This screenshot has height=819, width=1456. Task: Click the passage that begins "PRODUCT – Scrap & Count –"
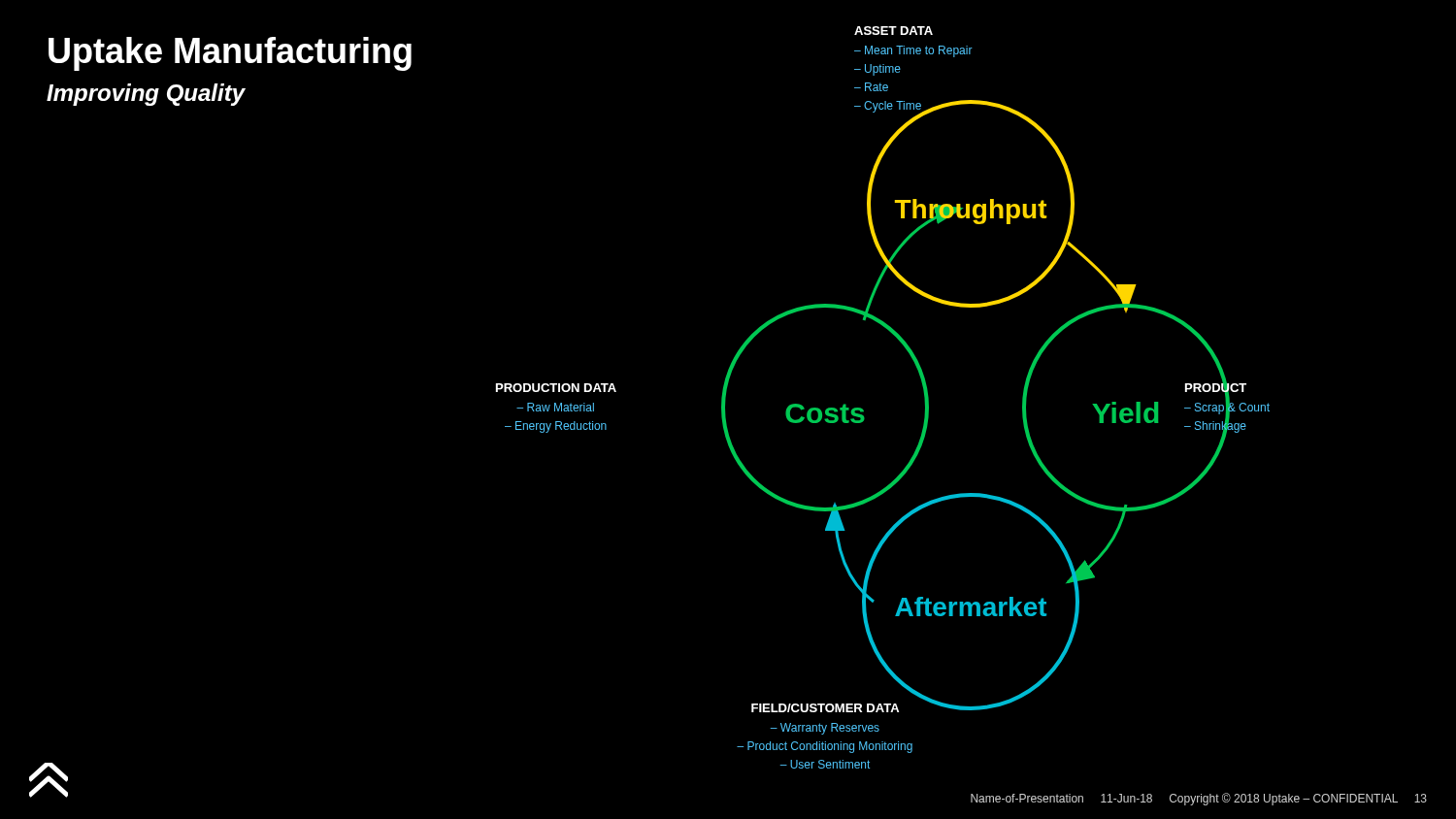coord(1227,407)
